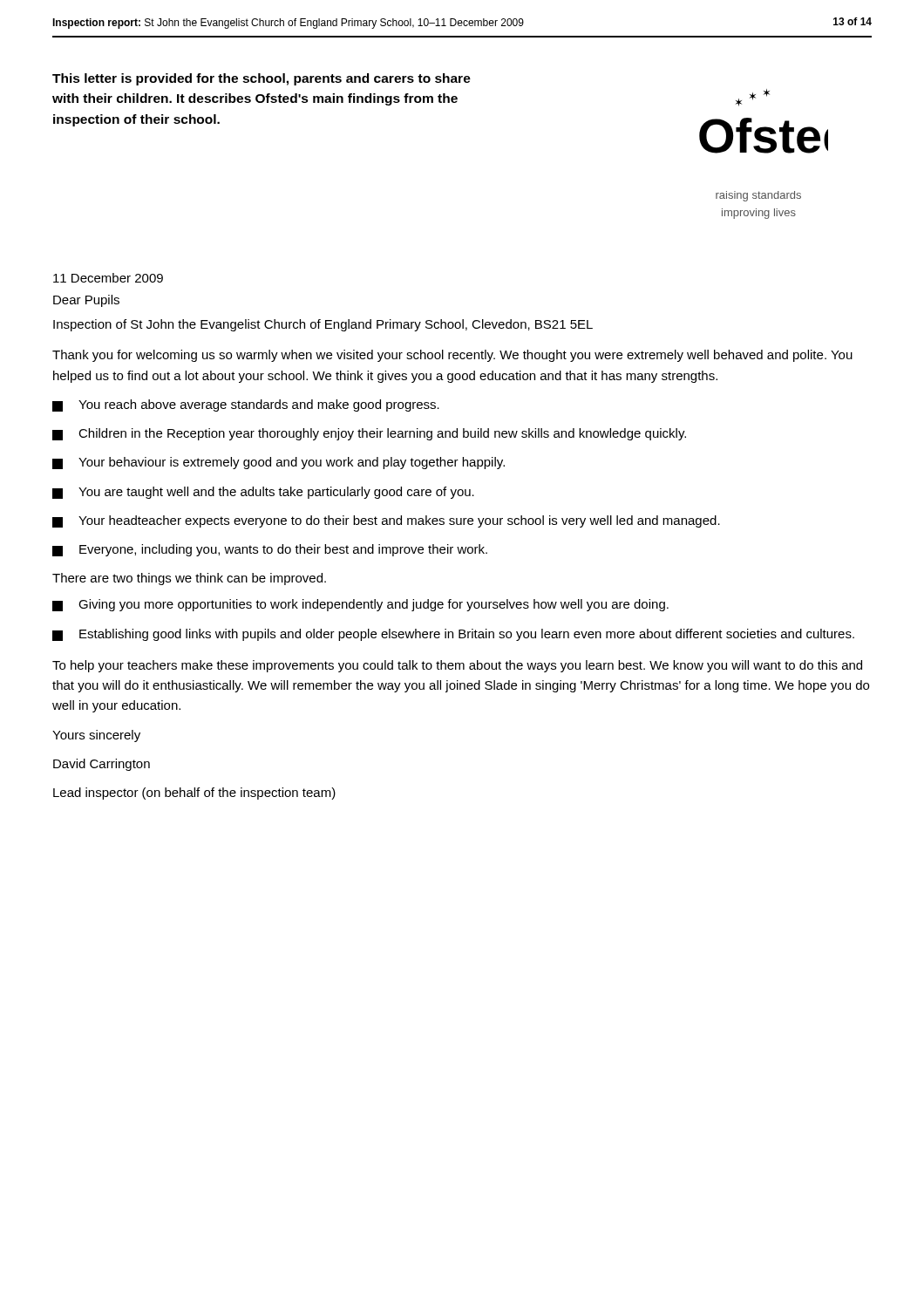Find "Yours sincerely" on this page
Image resolution: width=924 pixels, height=1308 pixels.
[96, 734]
